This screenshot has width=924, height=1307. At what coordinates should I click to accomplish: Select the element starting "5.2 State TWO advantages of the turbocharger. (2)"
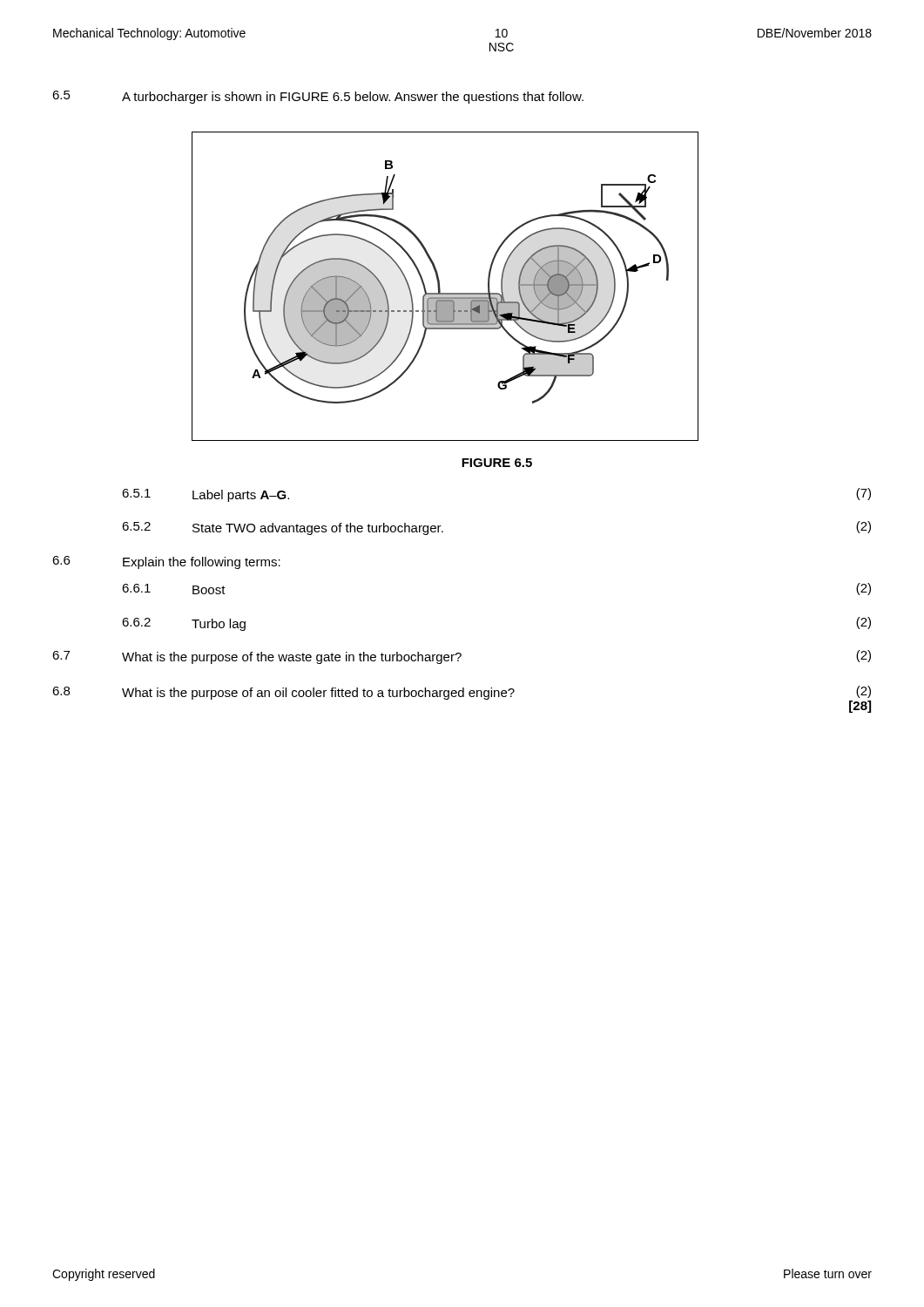138,528
